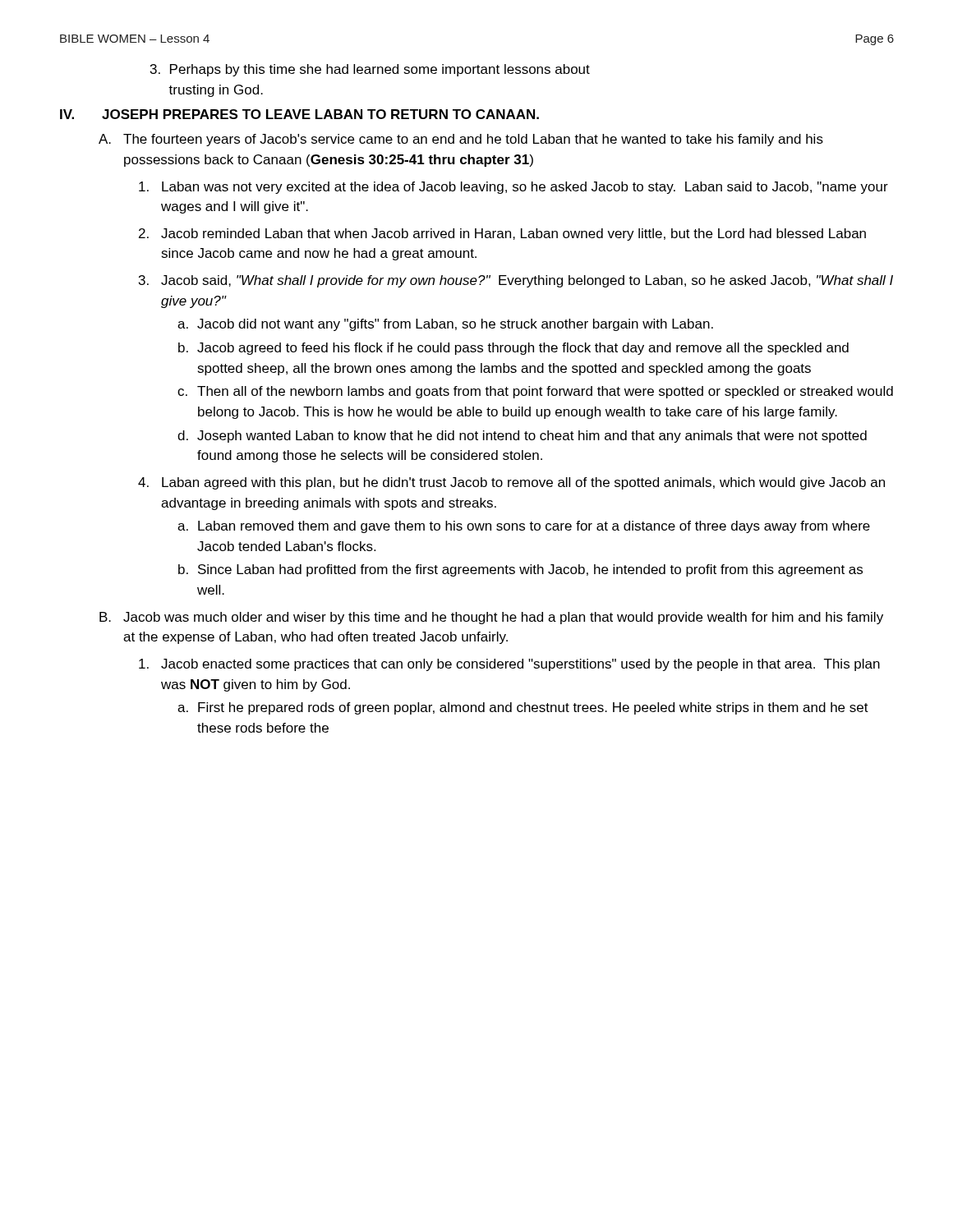This screenshot has width=953, height=1232.
Task: Locate the element starting "Jacob enacted some practices that"
Action: tap(516, 675)
